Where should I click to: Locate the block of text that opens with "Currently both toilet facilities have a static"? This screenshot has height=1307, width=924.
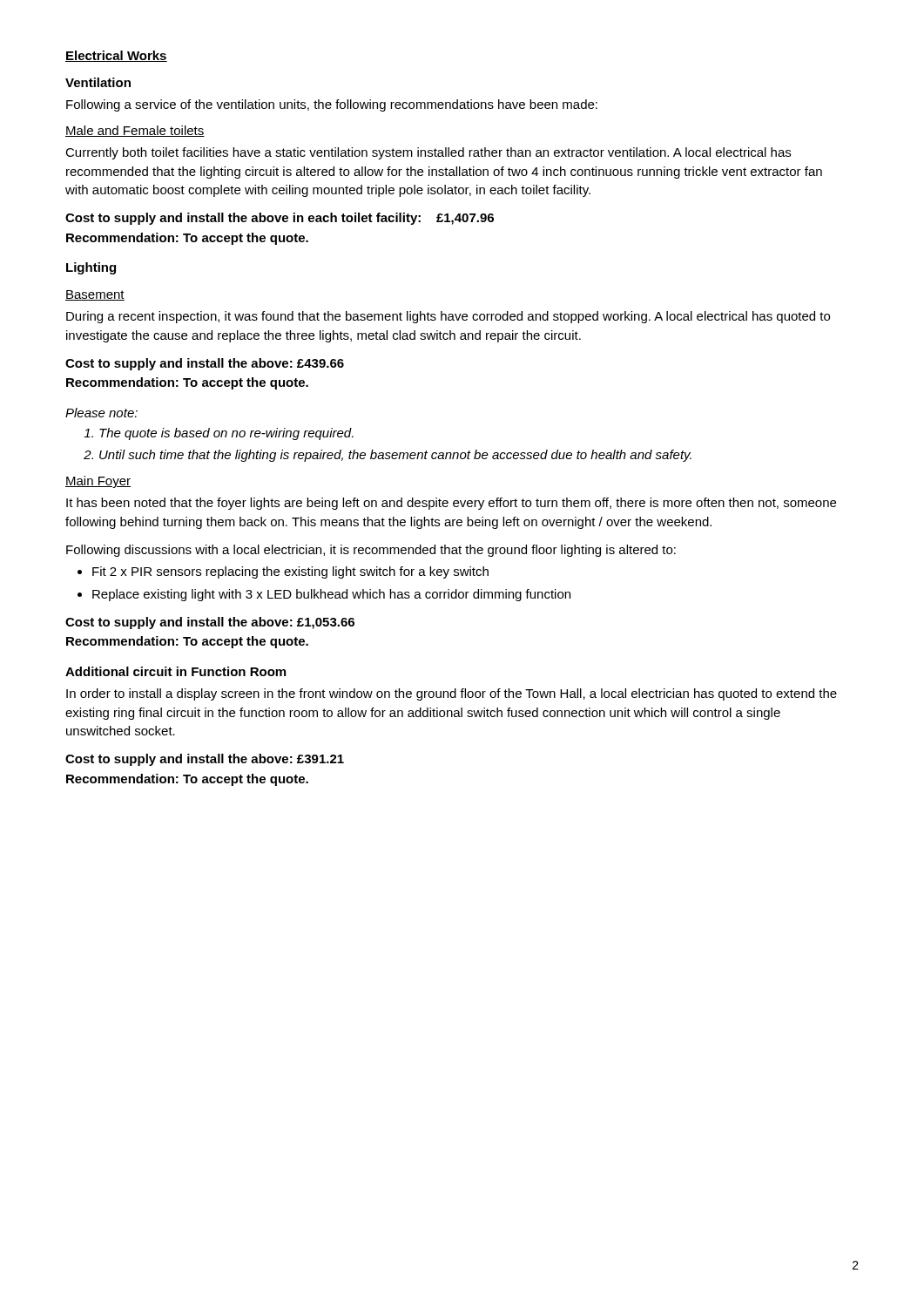tap(455, 171)
